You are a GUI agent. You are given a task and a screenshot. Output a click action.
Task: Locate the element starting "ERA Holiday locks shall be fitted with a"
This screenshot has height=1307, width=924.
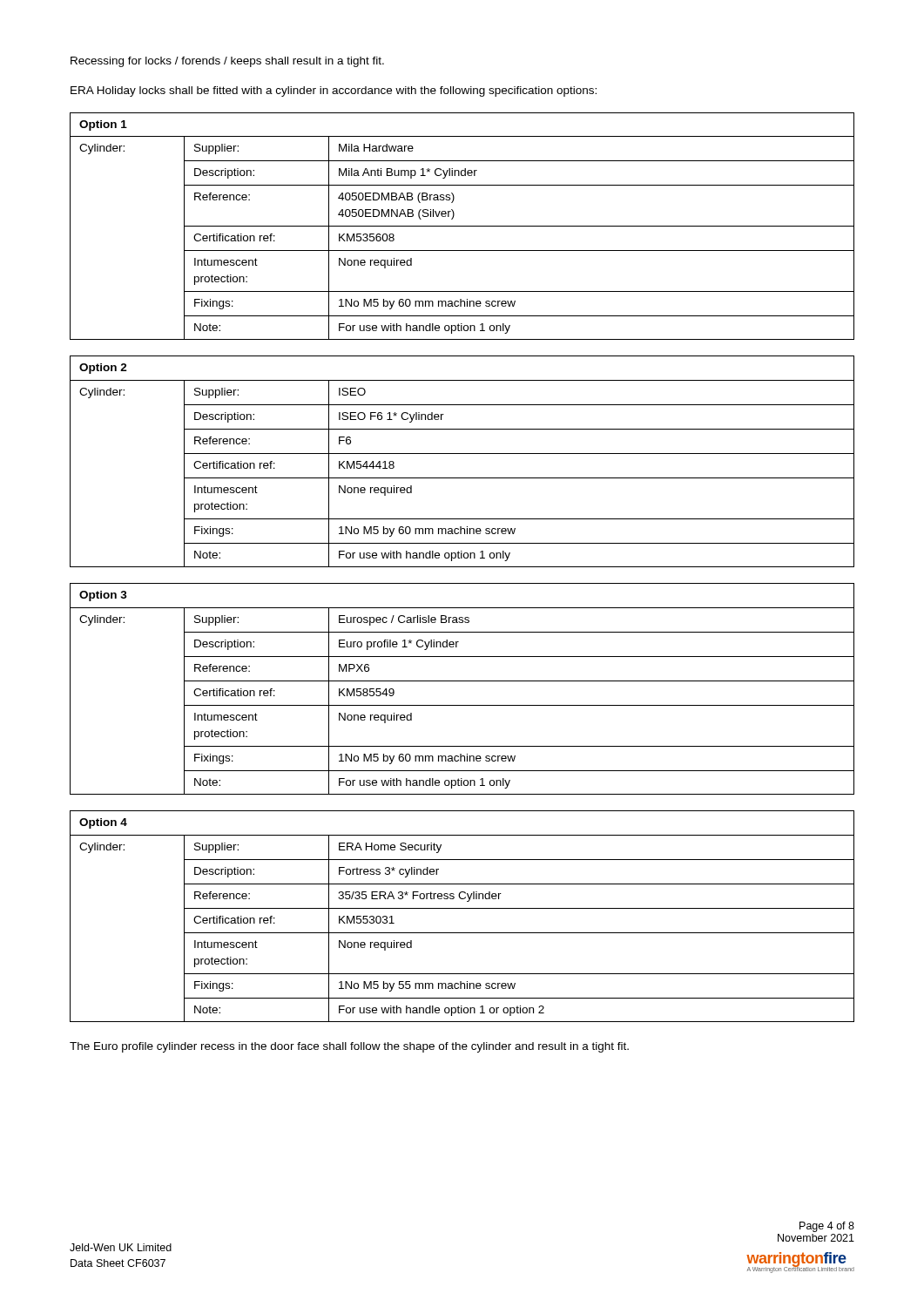point(334,90)
